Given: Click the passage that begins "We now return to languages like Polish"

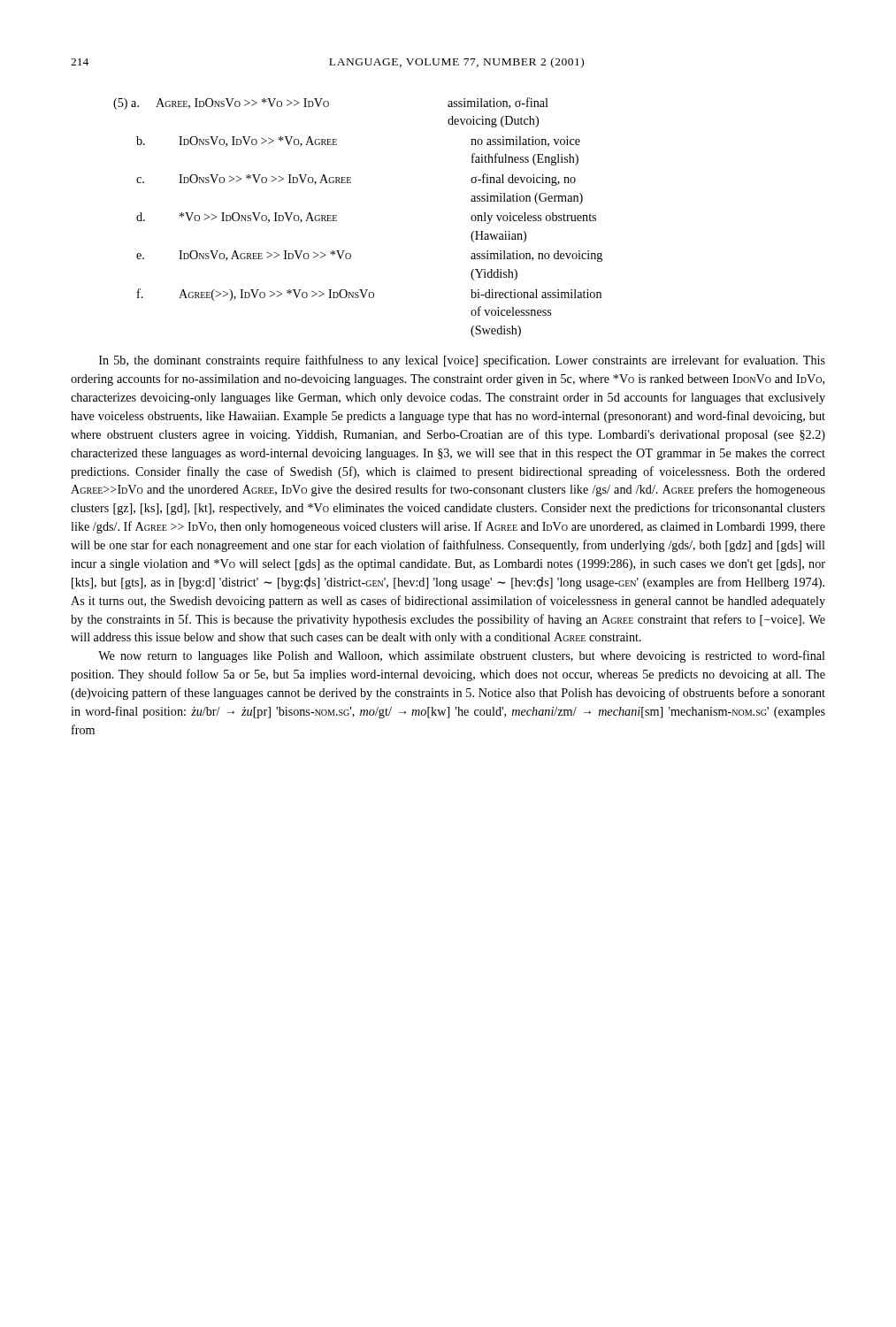Looking at the screenshot, I should point(448,693).
